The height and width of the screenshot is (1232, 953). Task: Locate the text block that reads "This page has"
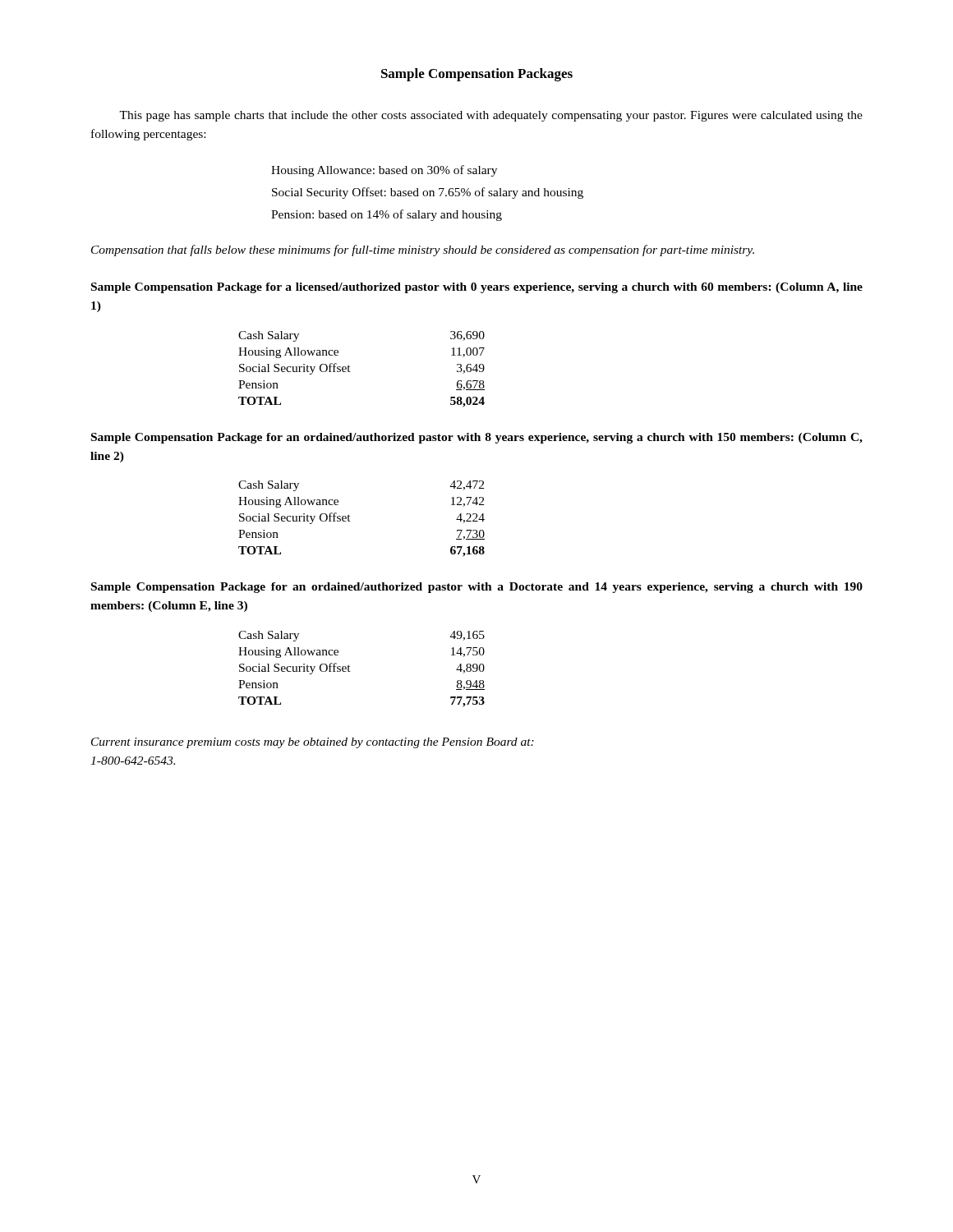pyautogui.click(x=476, y=124)
